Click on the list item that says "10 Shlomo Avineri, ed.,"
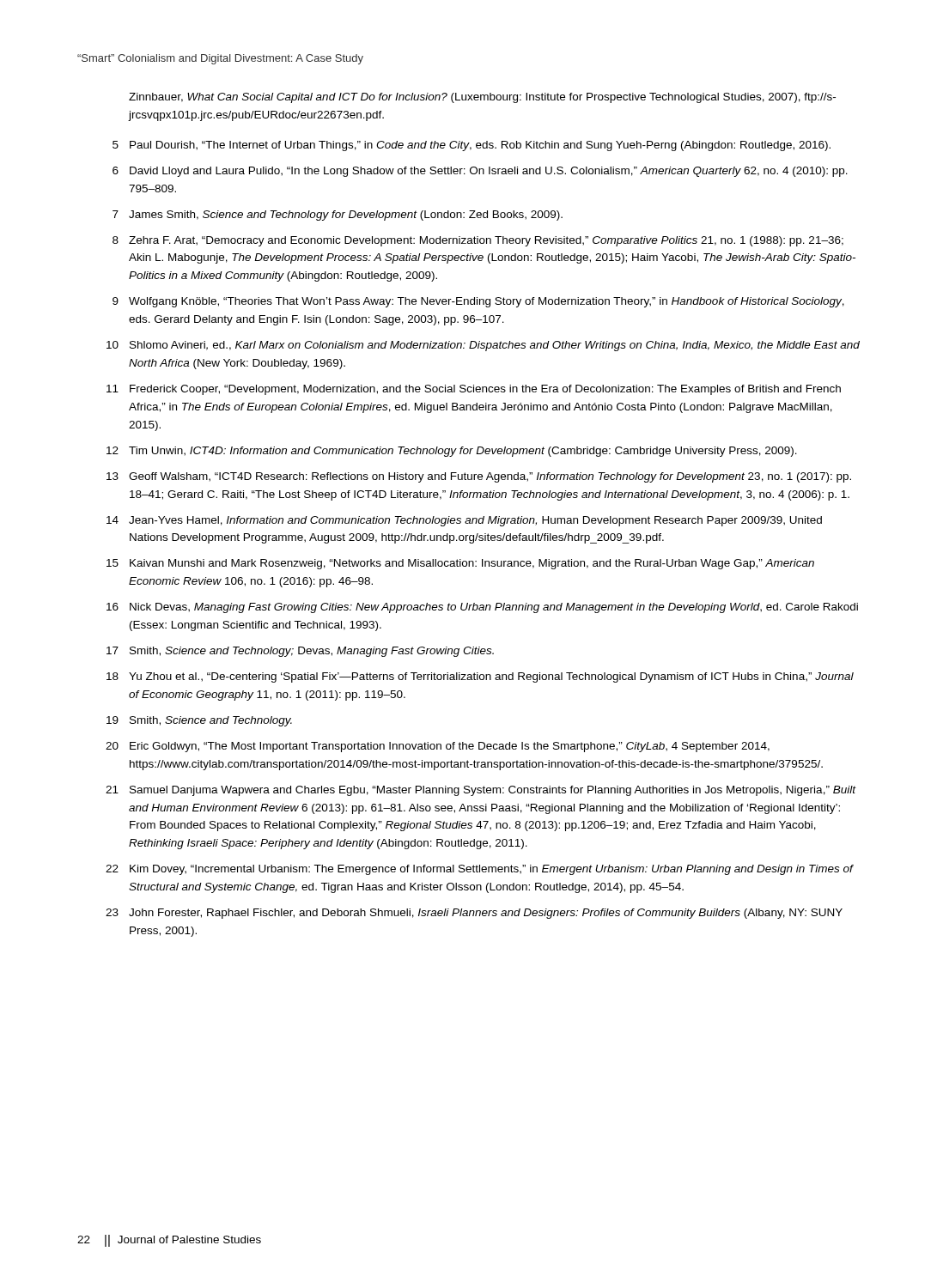This screenshot has width=937, height=1288. pos(468,355)
